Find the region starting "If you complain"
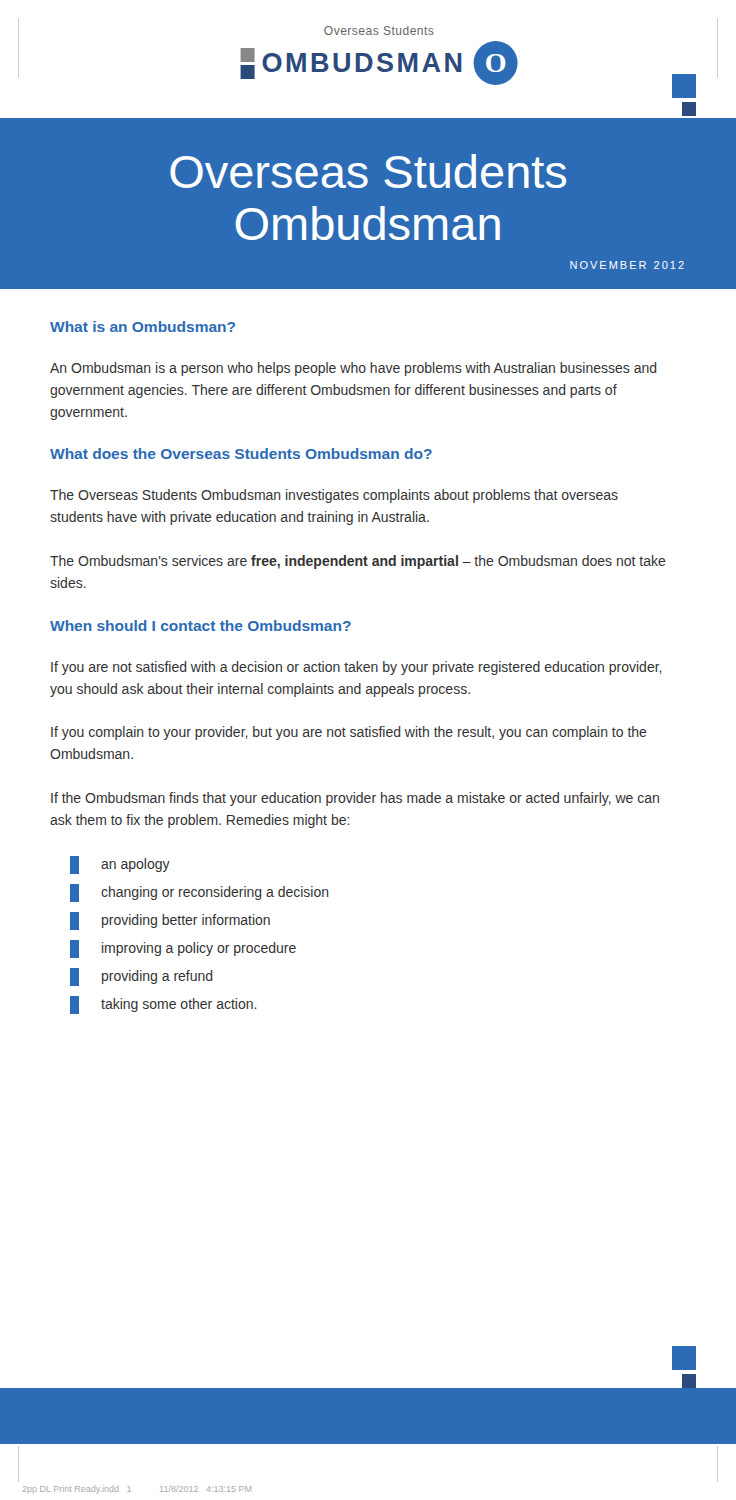736x1500 pixels. pos(359,744)
